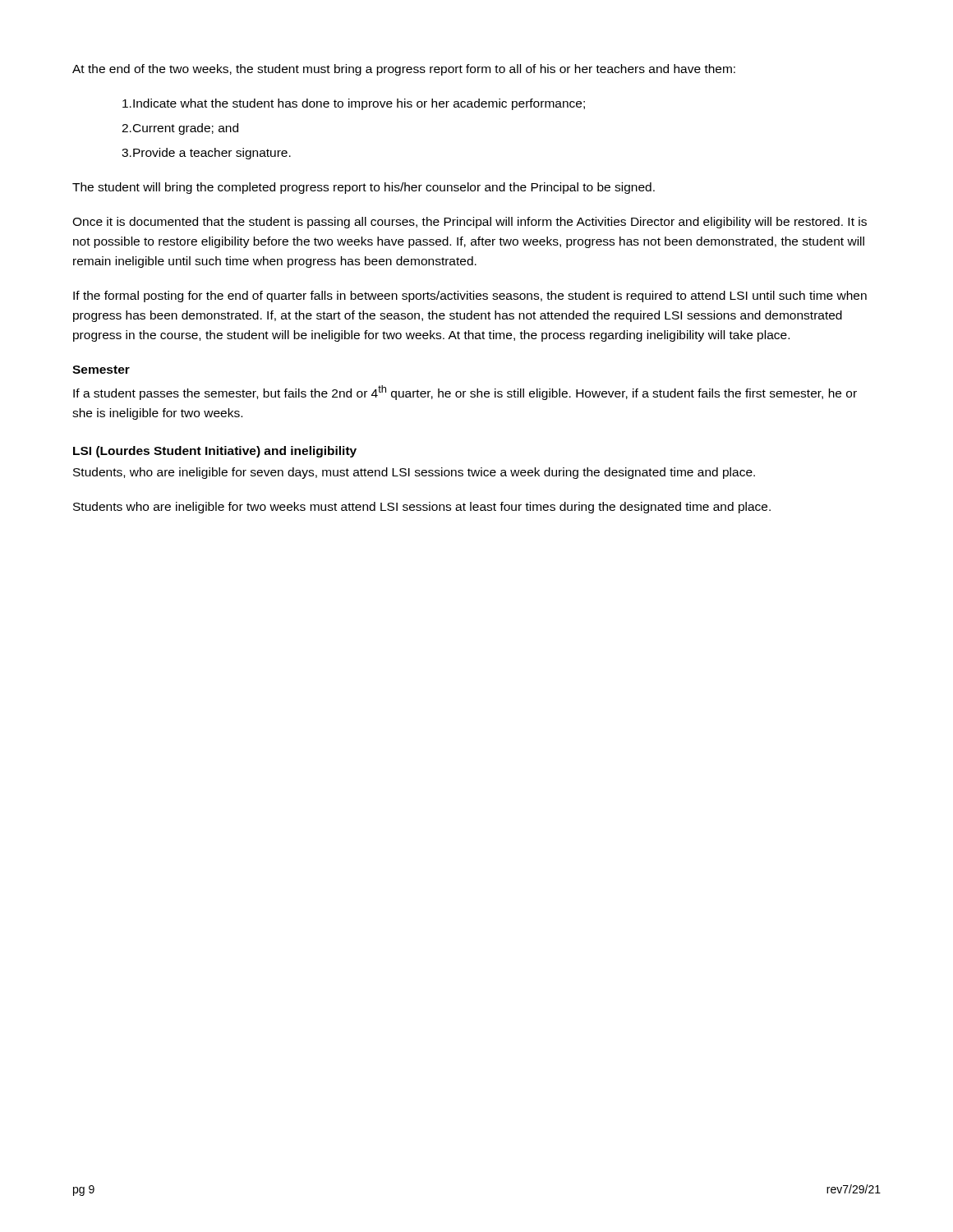Viewport: 953px width, 1232px height.
Task: Click on the passage starting "LSI (Lourdes Student Initiative)"
Action: click(215, 451)
